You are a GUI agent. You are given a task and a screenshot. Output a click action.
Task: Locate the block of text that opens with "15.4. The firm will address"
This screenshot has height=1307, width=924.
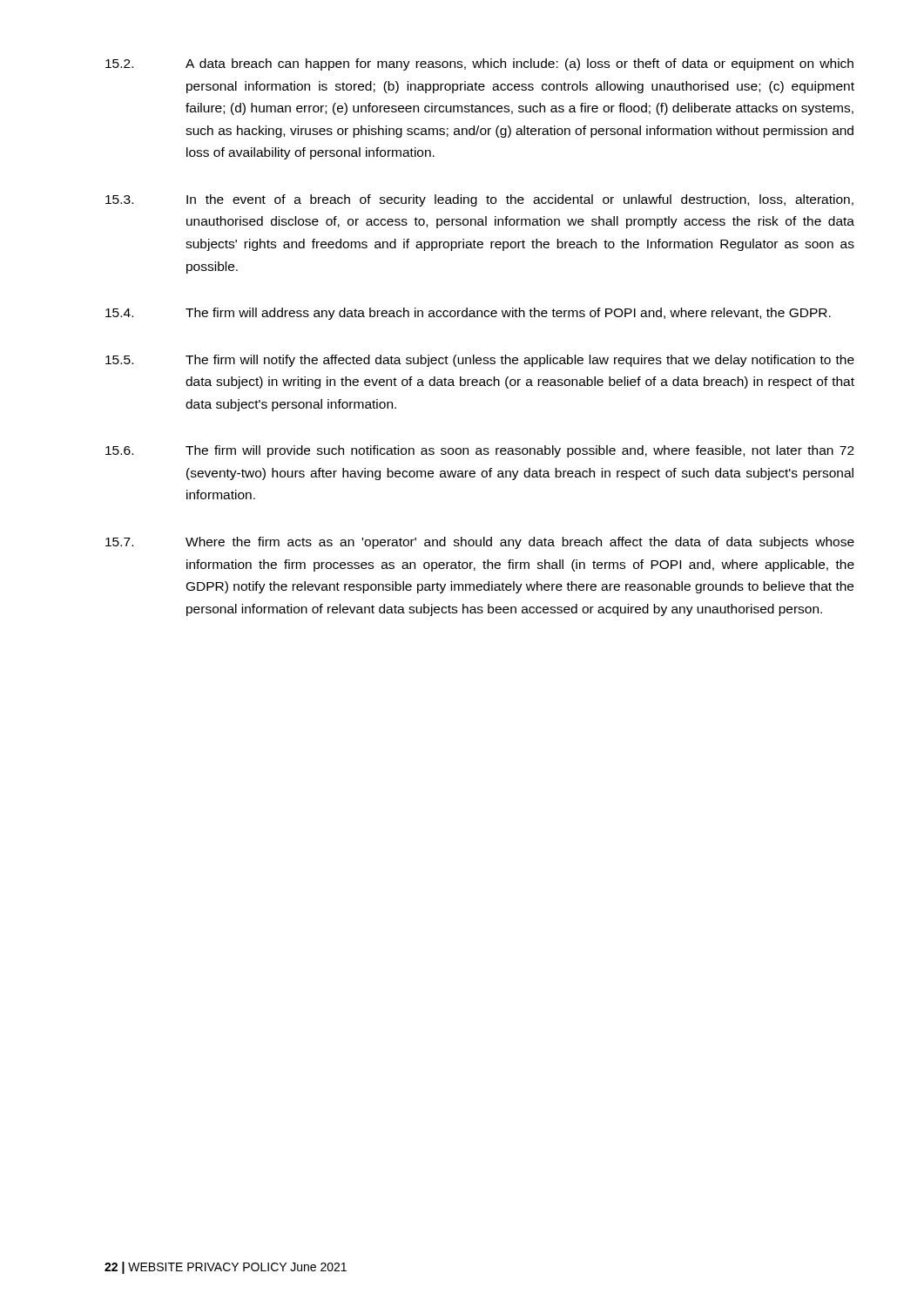point(479,313)
